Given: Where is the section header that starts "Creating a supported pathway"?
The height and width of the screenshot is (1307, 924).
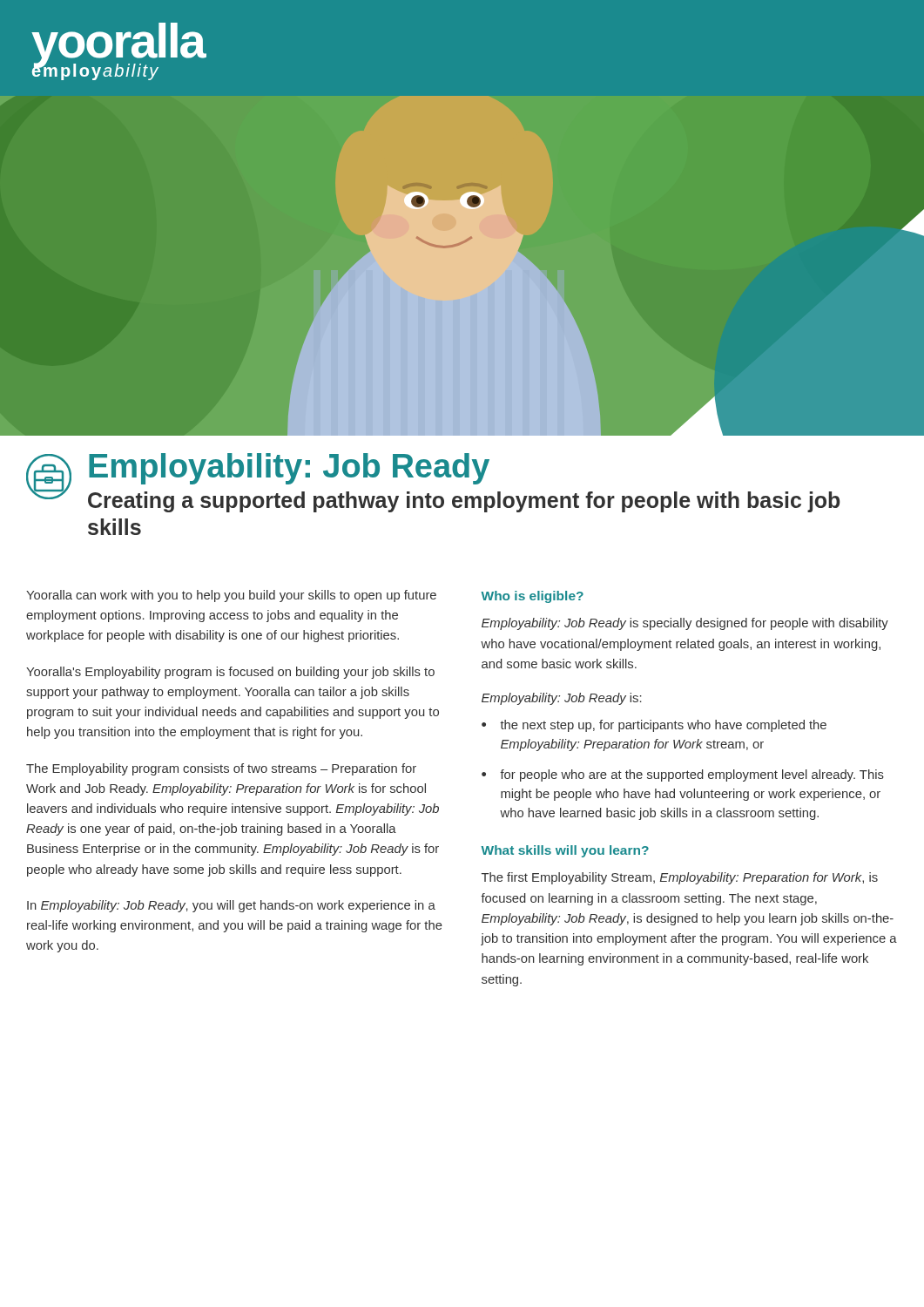Looking at the screenshot, I should pyautogui.click(x=464, y=514).
